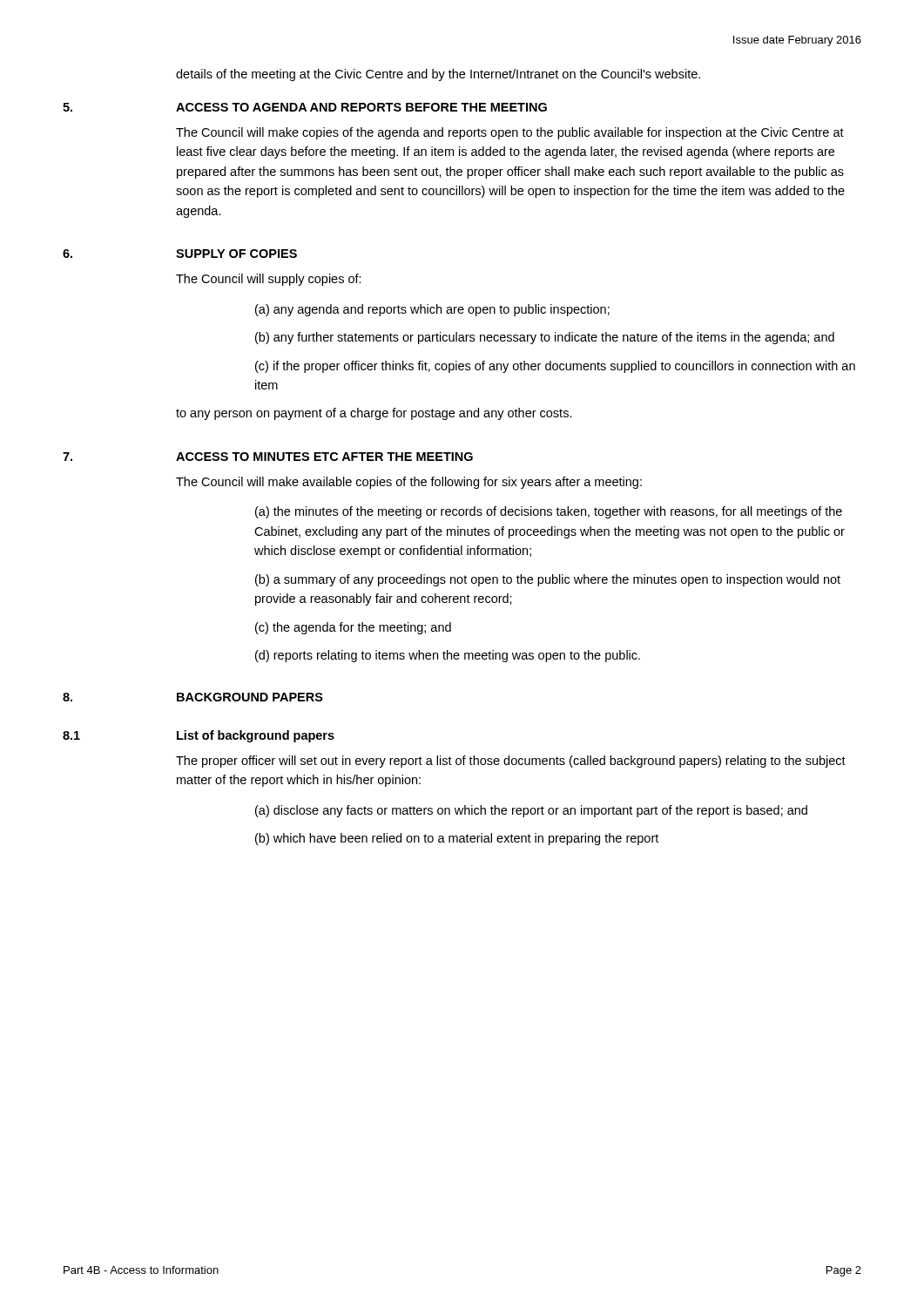Point to the block beginning "(a) the minutes of the"
This screenshot has height=1307, width=924.
(x=549, y=531)
